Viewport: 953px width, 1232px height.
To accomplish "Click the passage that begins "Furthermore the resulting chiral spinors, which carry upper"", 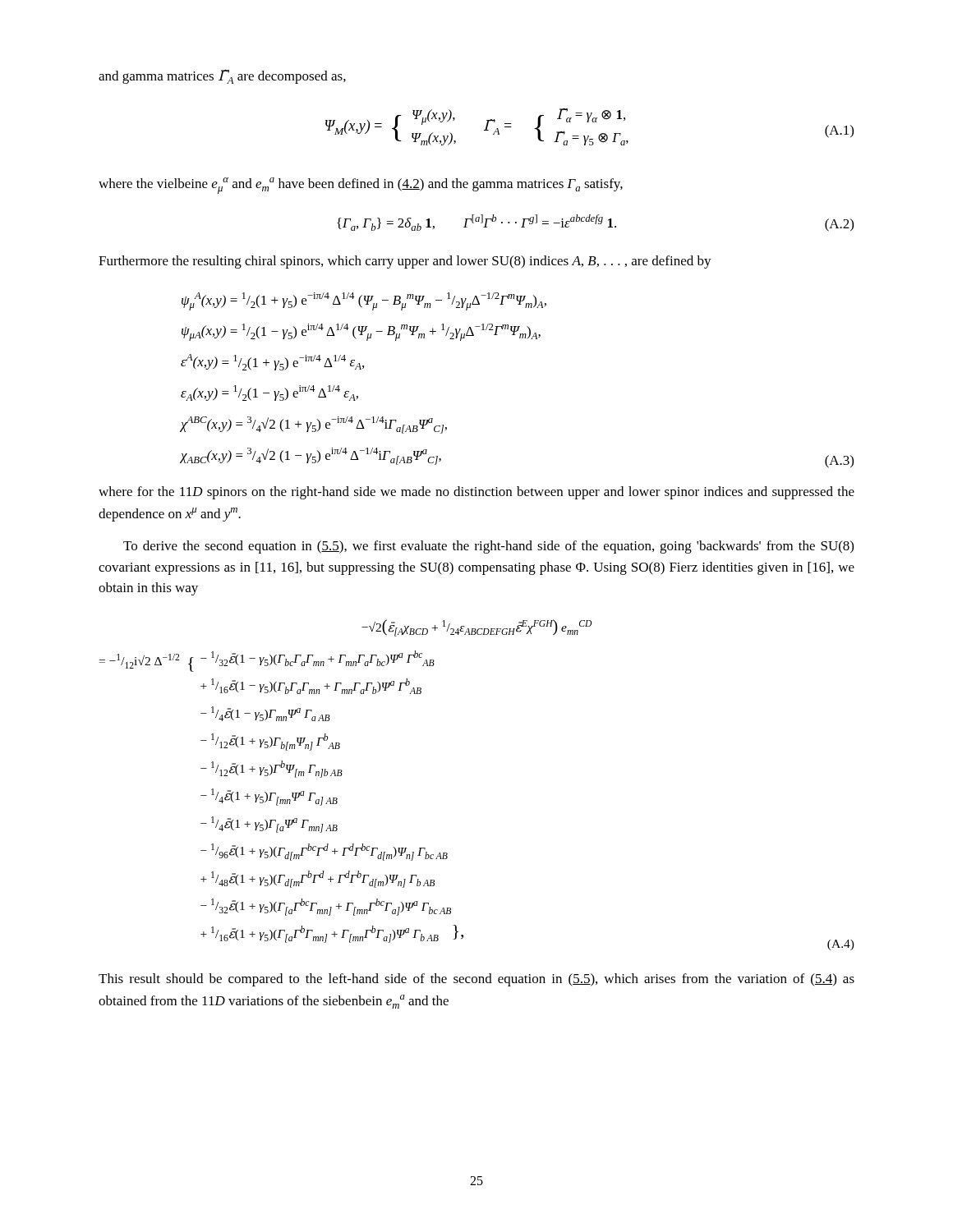I will coord(405,261).
